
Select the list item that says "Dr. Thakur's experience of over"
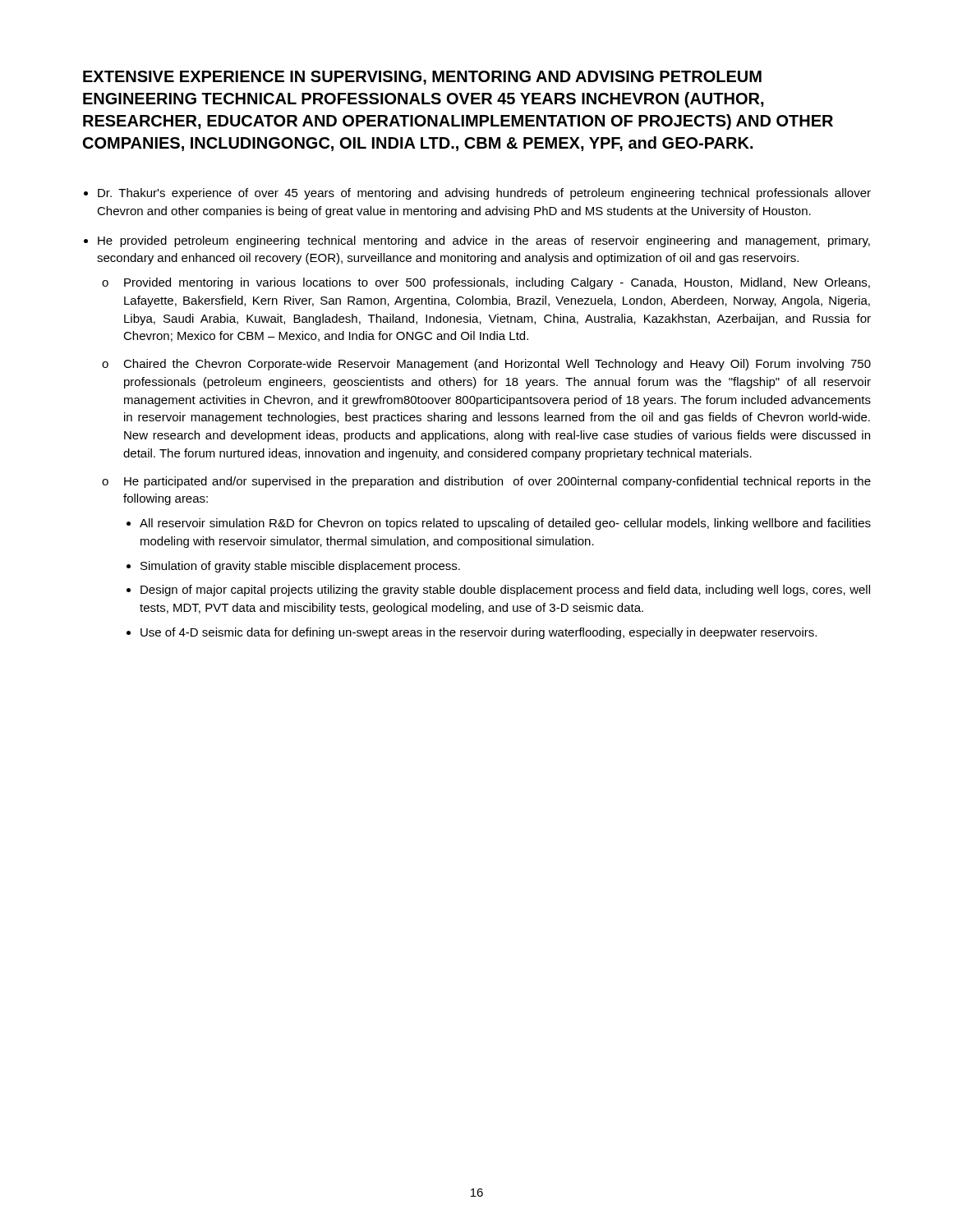pyautogui.click(x=484, y=202)
